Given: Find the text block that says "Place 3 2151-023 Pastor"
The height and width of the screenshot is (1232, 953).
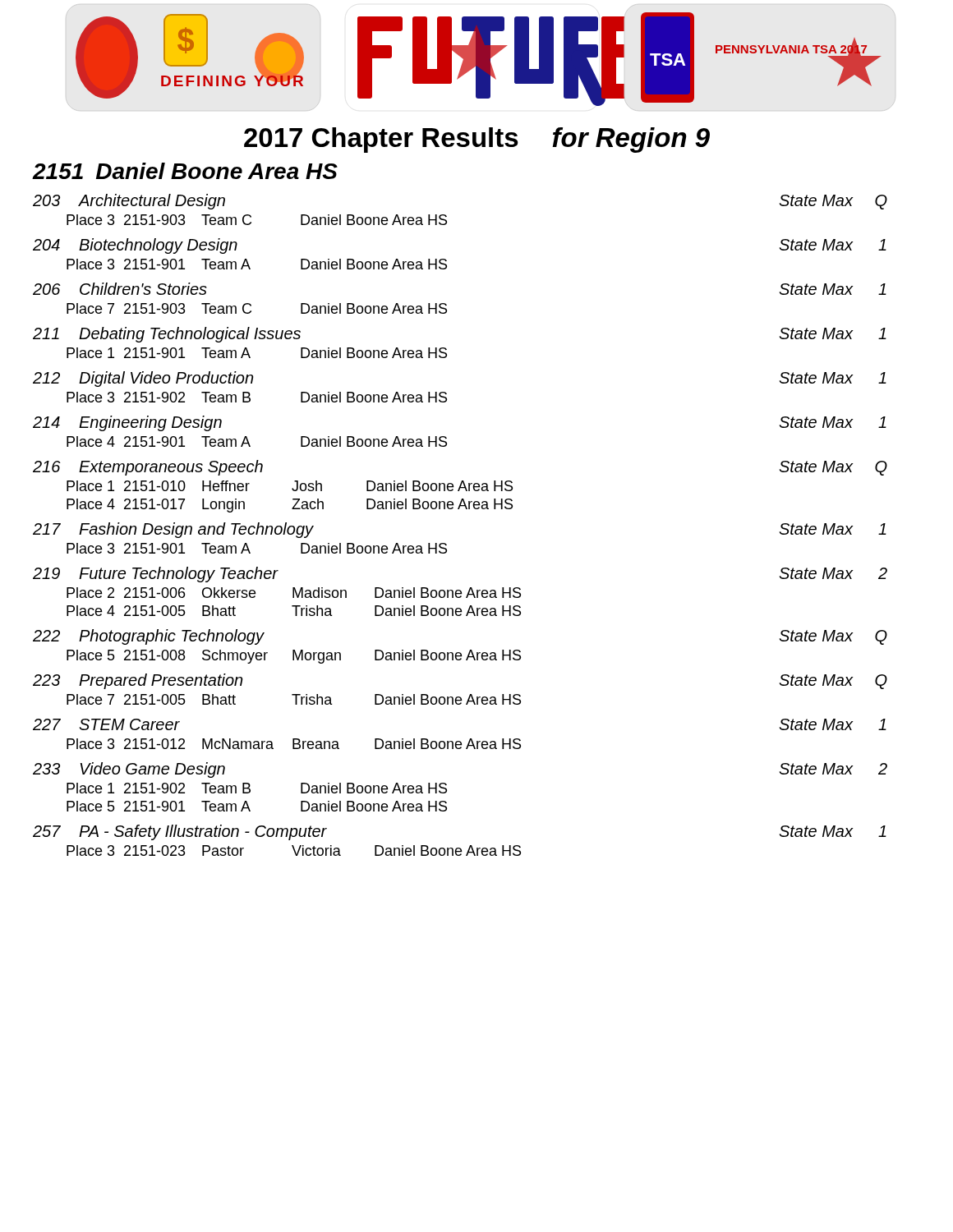Looking at the screenshot, I should 509,851.
